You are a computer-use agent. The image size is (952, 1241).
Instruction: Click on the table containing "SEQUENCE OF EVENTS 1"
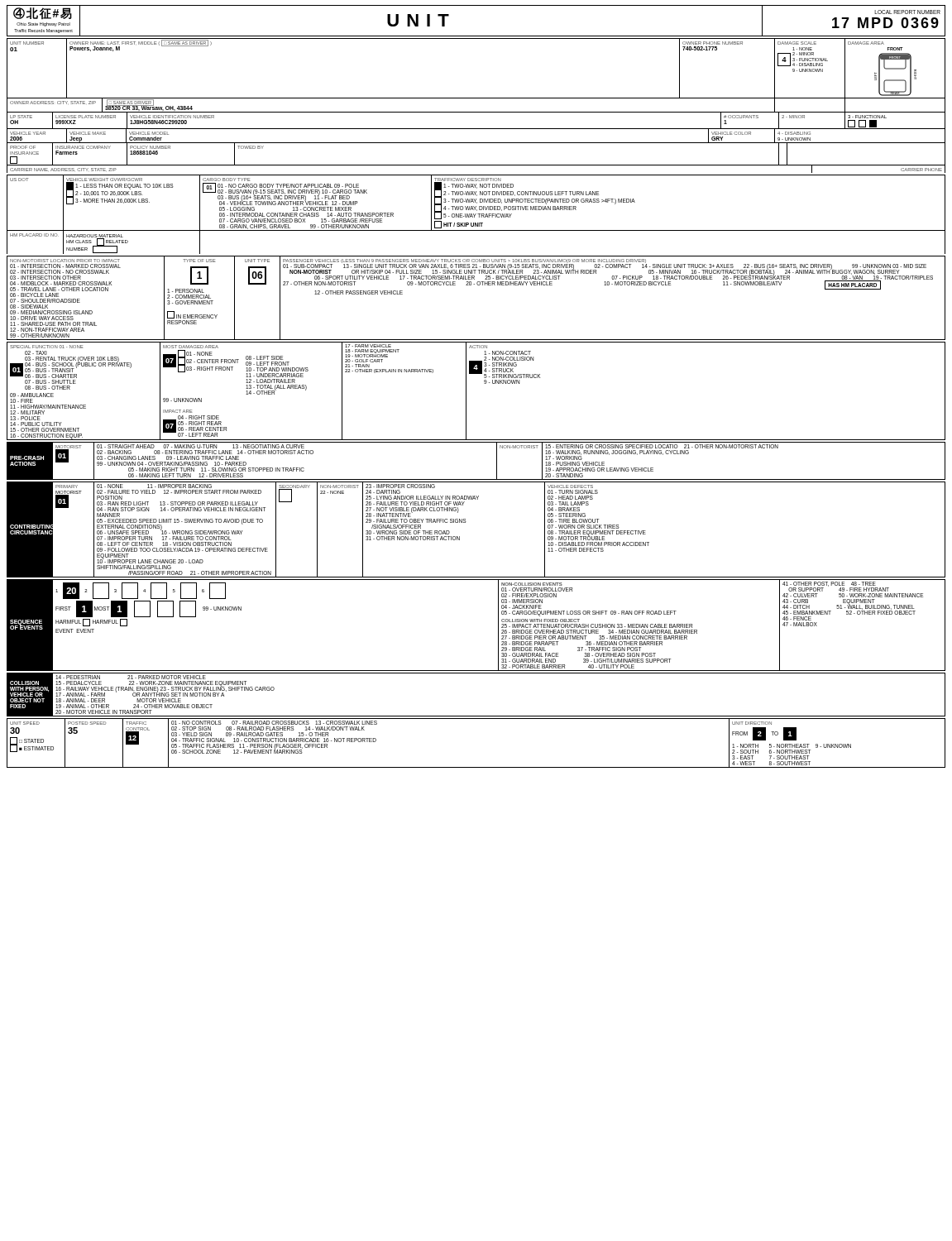pyautogui.click(x=476, y=625)
